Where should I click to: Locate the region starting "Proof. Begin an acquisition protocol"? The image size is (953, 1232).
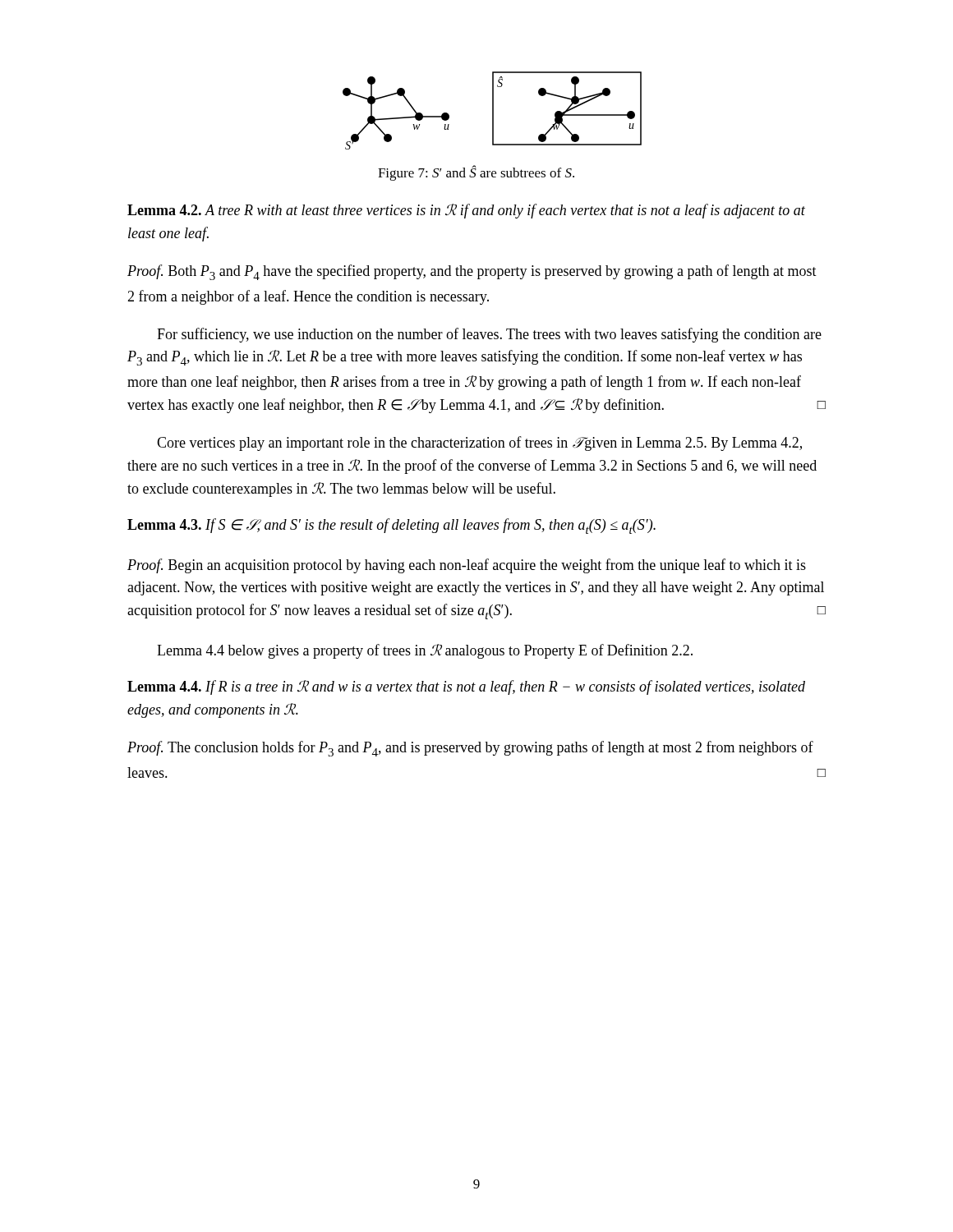pyautogui.click(x=476, y=590)
